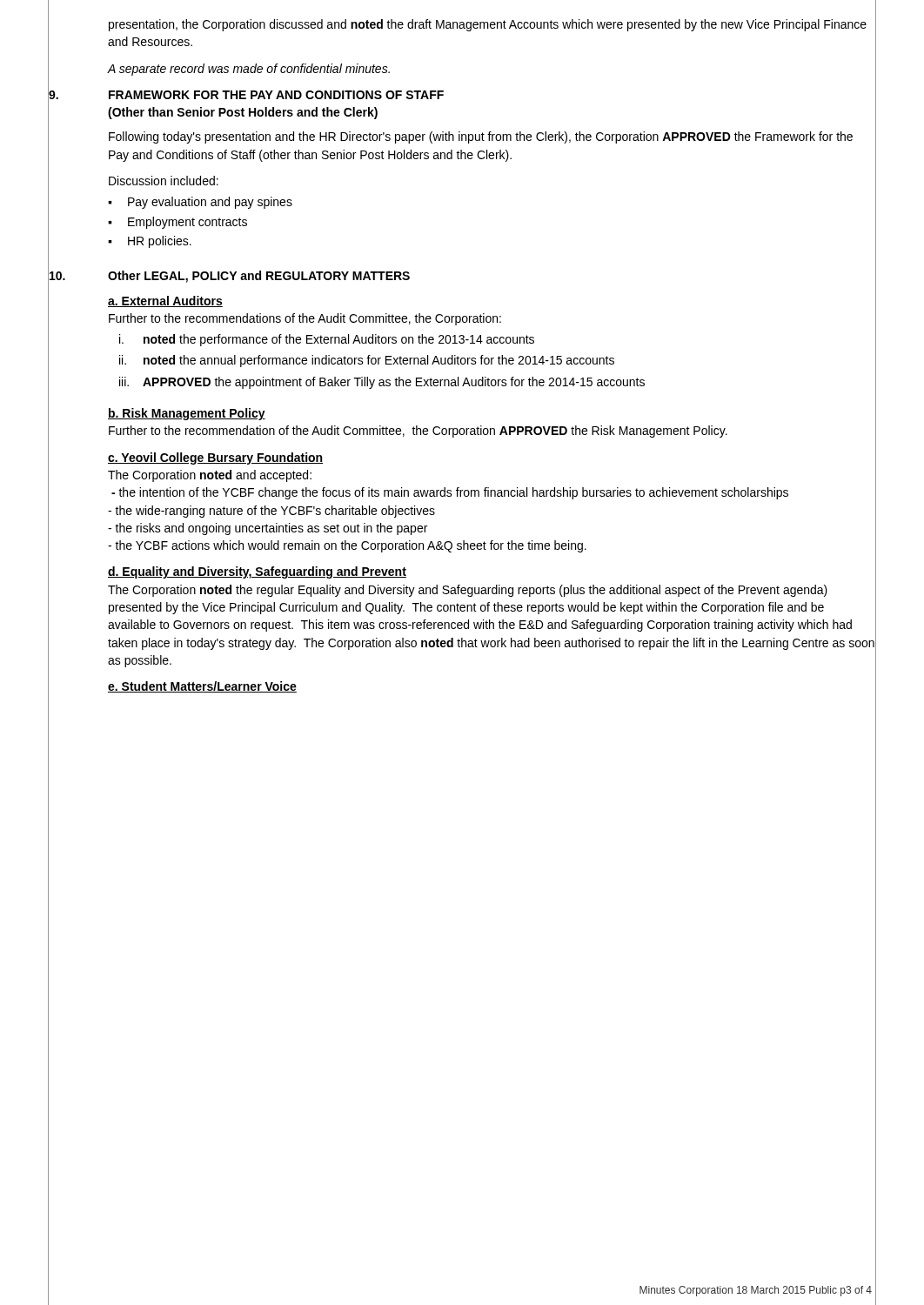Locate the block of text that opens with "a. External Auditors Further to the"

tap(305, 309)
